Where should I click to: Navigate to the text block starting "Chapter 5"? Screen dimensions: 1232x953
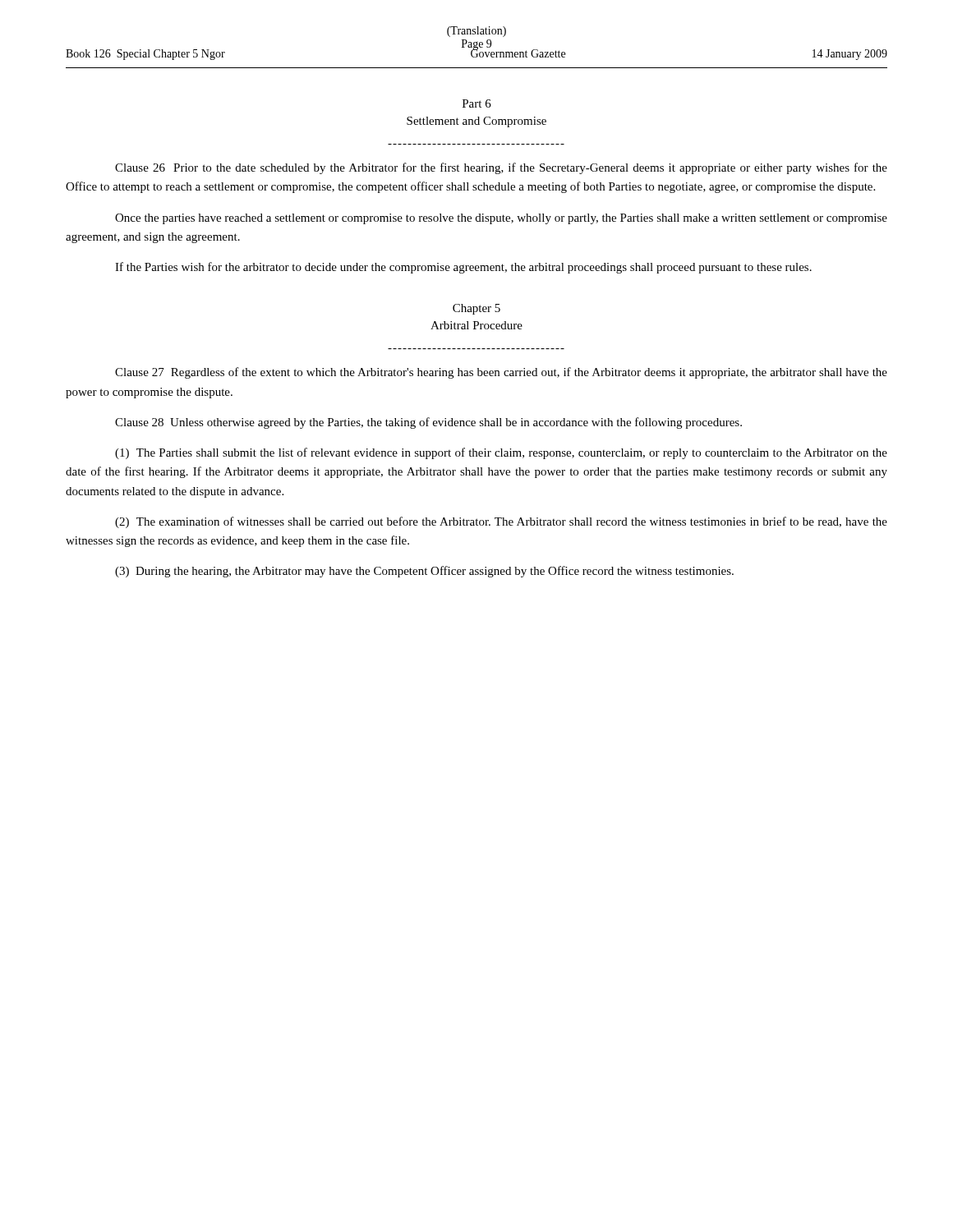coord(476,308)
